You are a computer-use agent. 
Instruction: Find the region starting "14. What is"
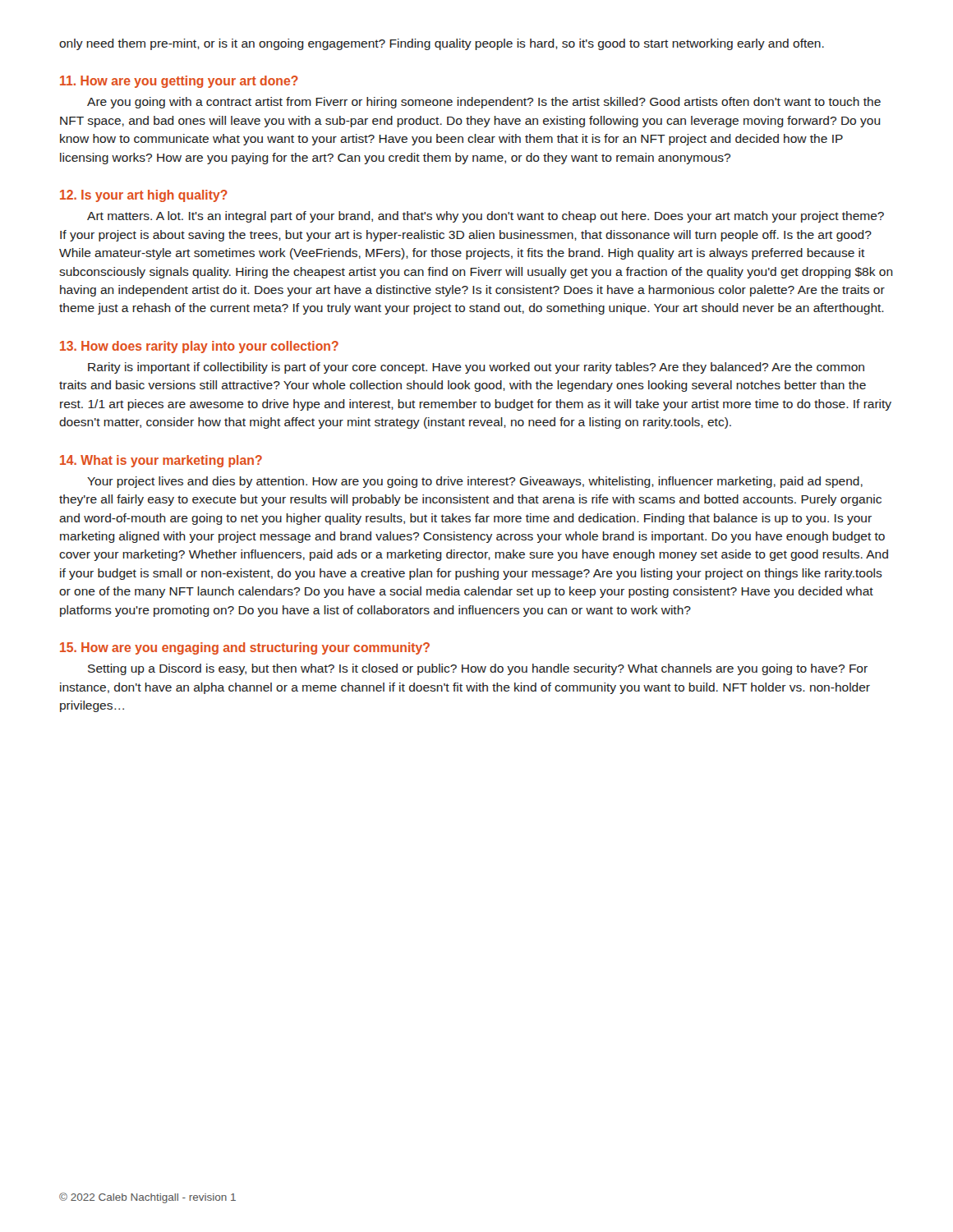pyautogui.click(x=161, y=460)
